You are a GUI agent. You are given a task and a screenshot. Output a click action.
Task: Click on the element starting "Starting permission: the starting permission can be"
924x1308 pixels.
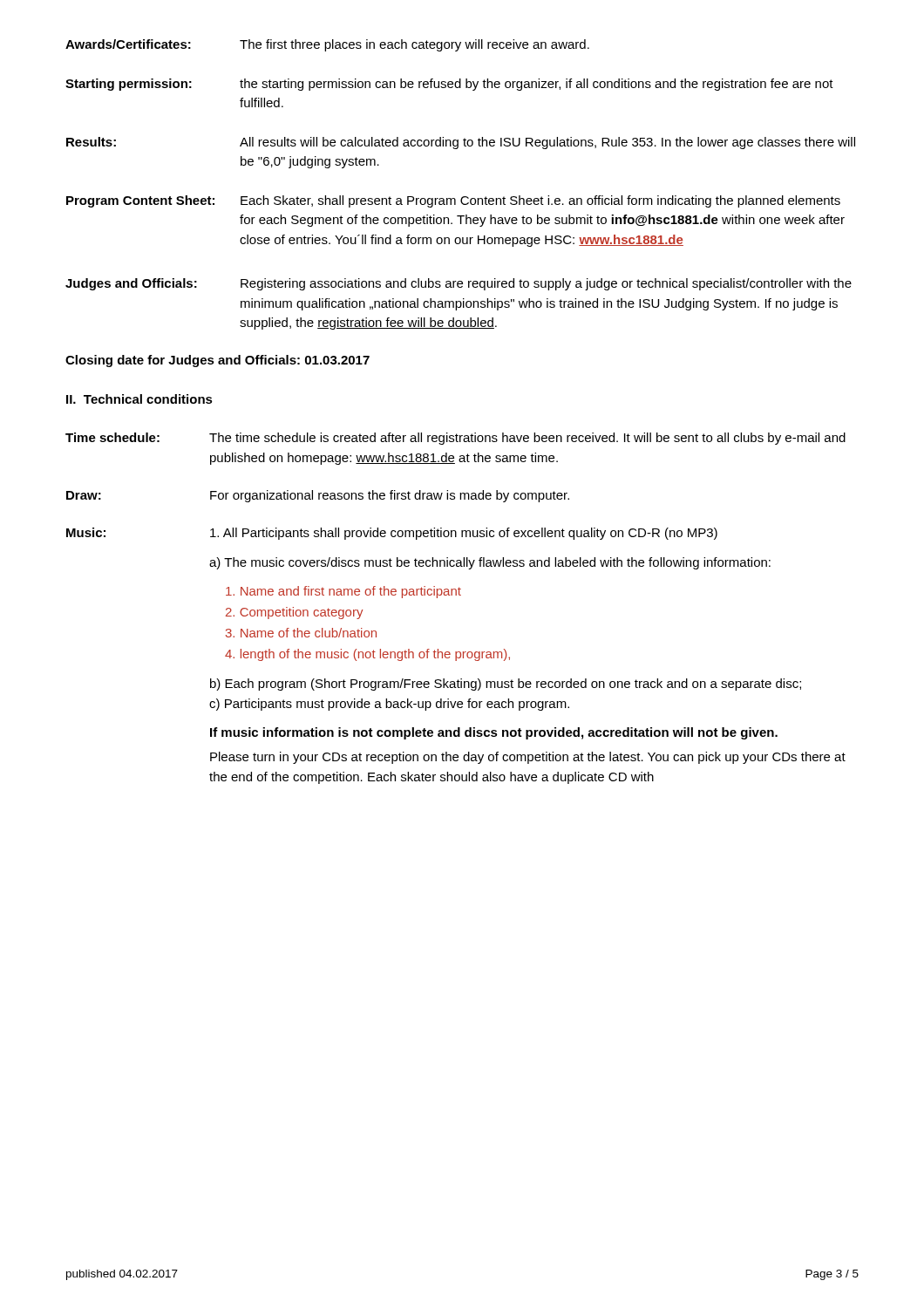tap(462, 93)
